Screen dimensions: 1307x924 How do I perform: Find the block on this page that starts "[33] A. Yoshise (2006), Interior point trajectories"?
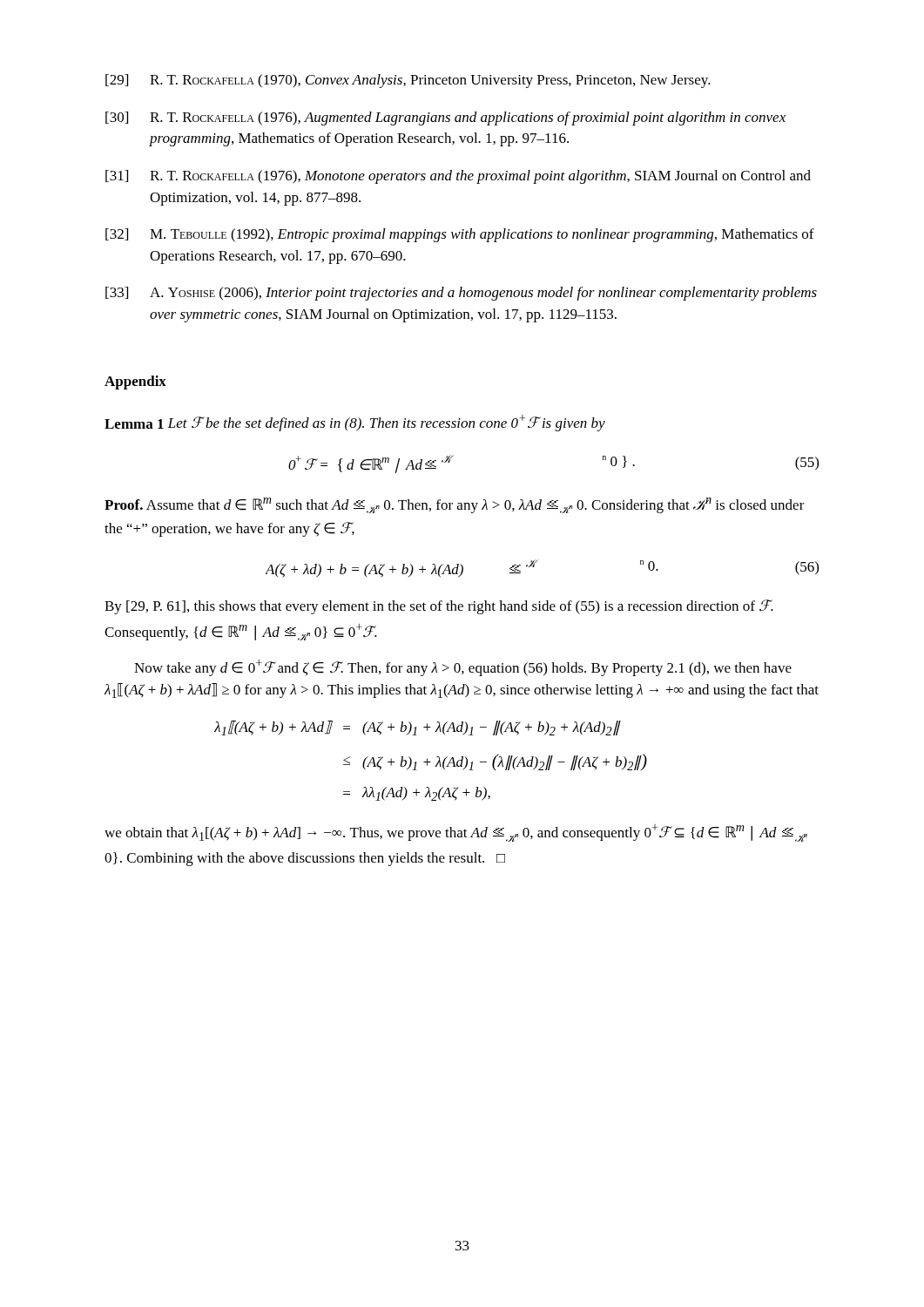coord(462,304)
